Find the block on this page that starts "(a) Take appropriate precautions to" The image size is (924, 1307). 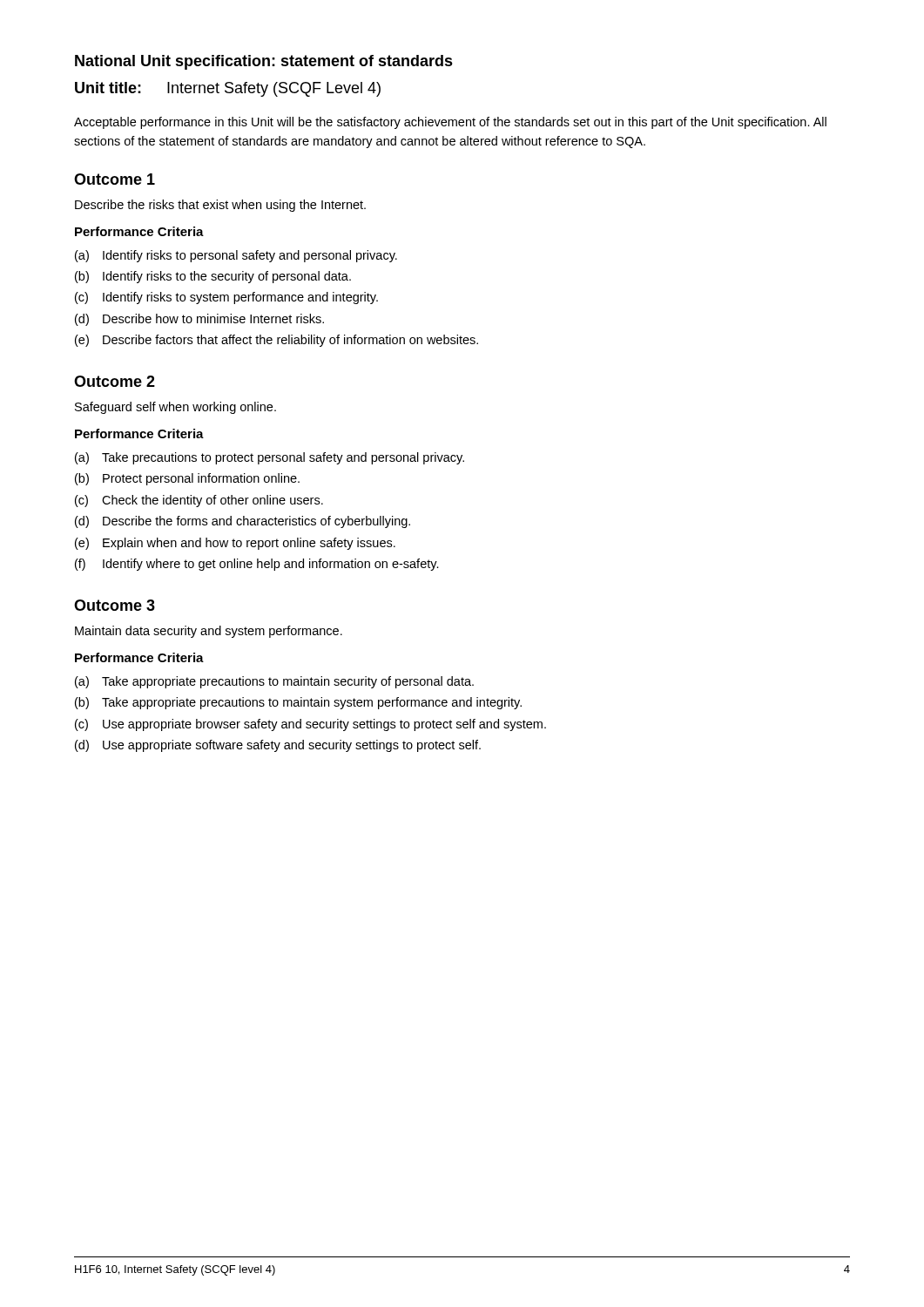click(462, 681)
